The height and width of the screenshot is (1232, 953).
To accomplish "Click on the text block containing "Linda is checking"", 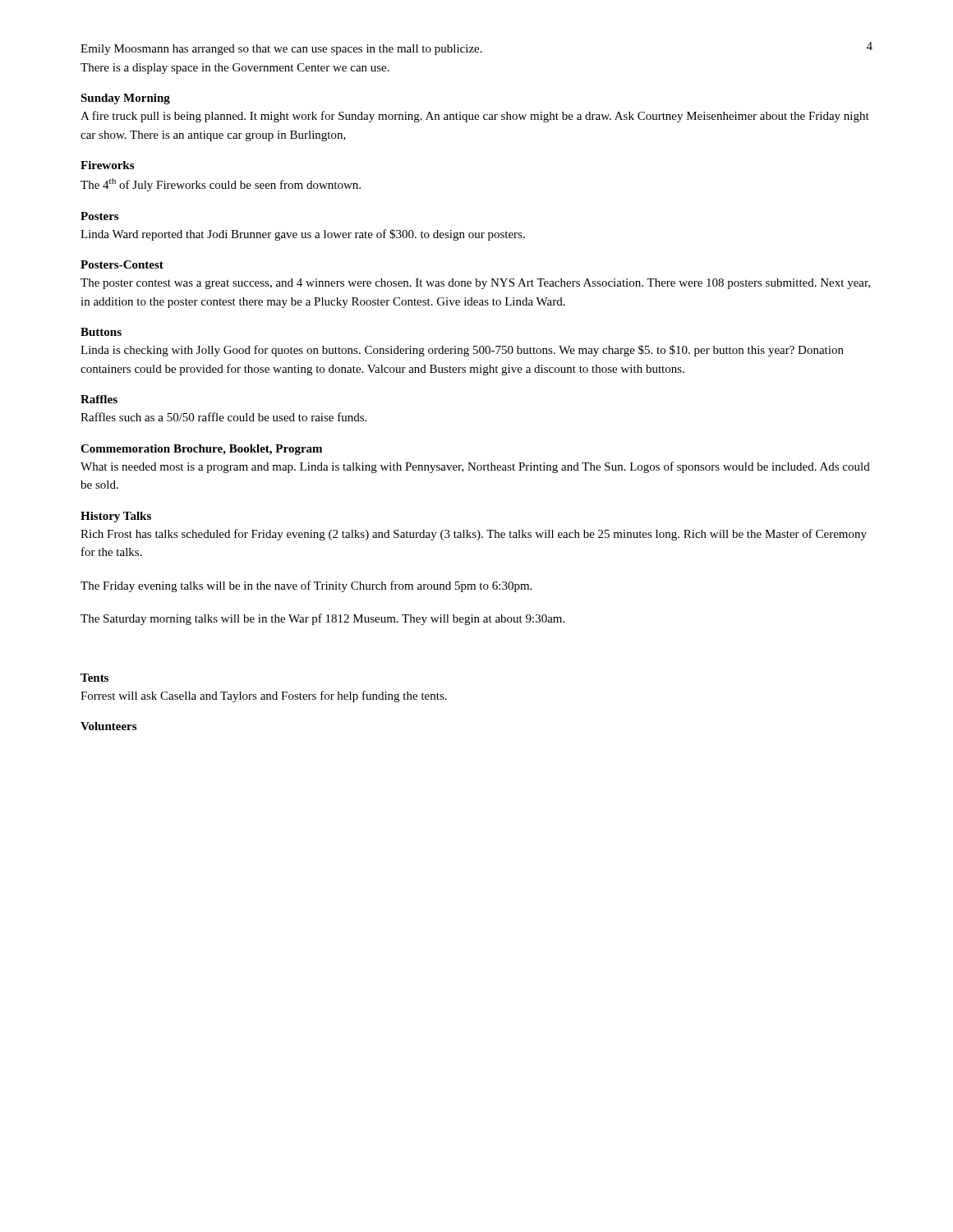I will [x=462, y=359].
